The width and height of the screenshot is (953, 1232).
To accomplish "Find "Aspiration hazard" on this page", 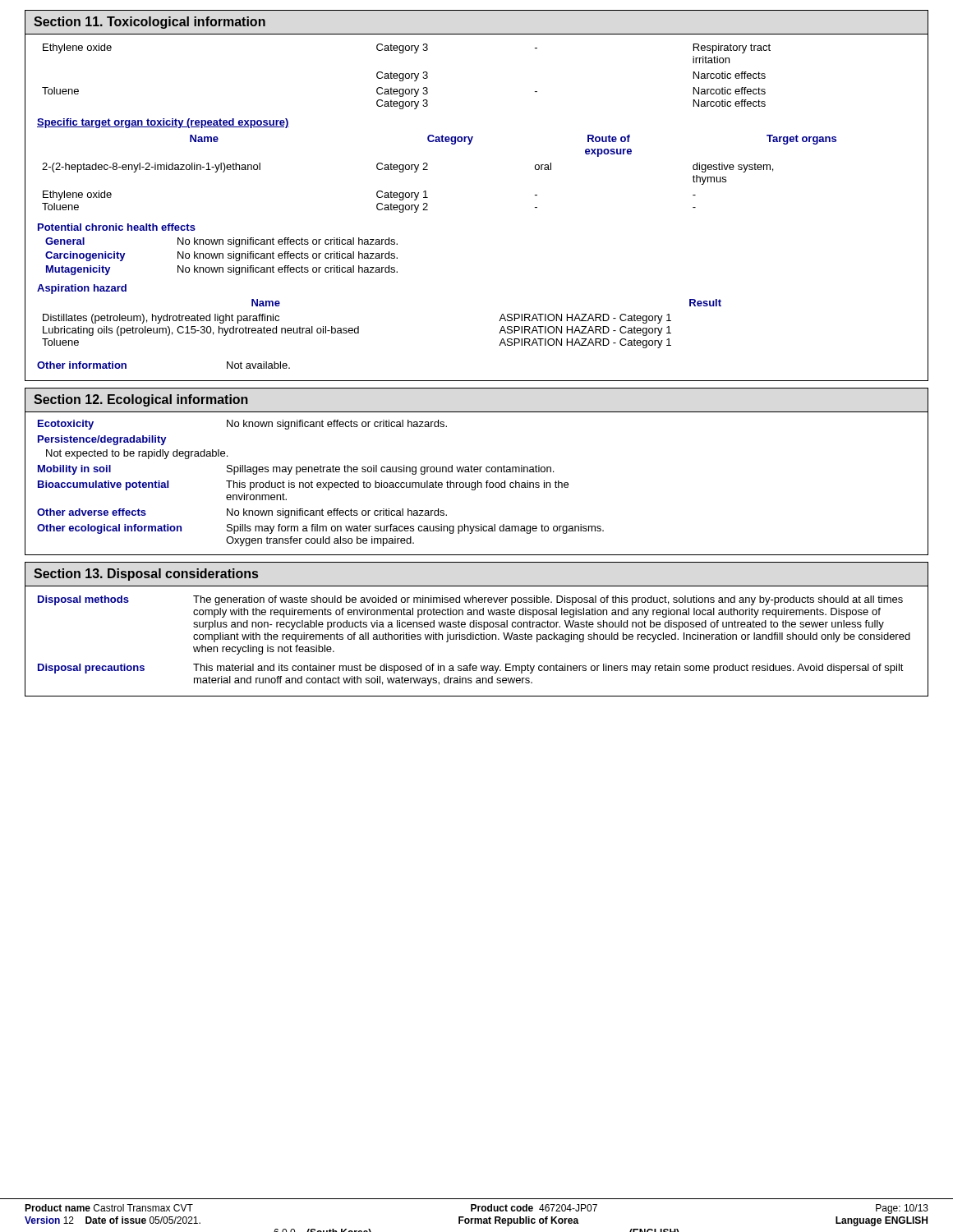I will pyautogui.click(x=82, y=288).
